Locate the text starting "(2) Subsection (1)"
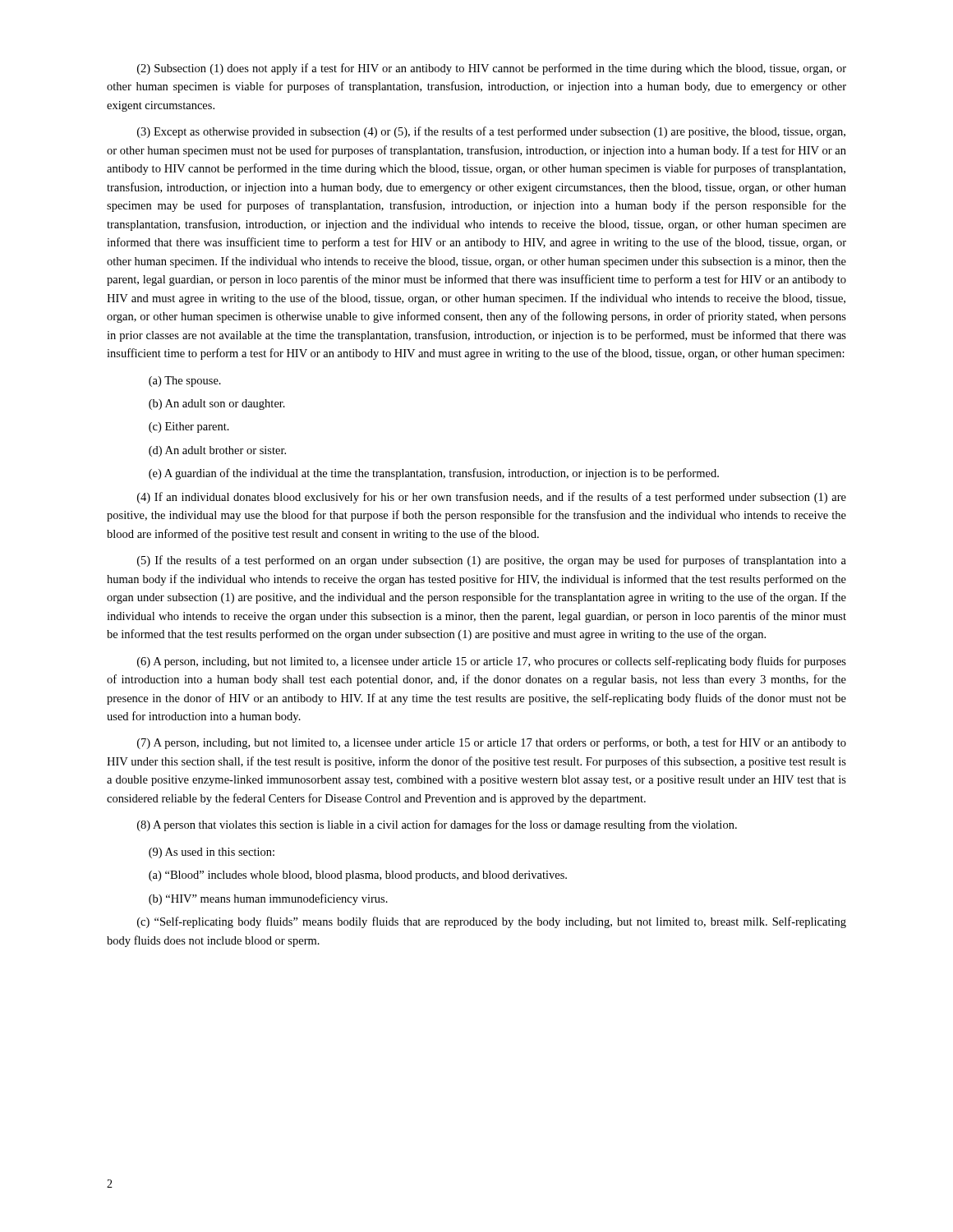Viewport: 953px width, 1232px height. click(x=476, y=87)
